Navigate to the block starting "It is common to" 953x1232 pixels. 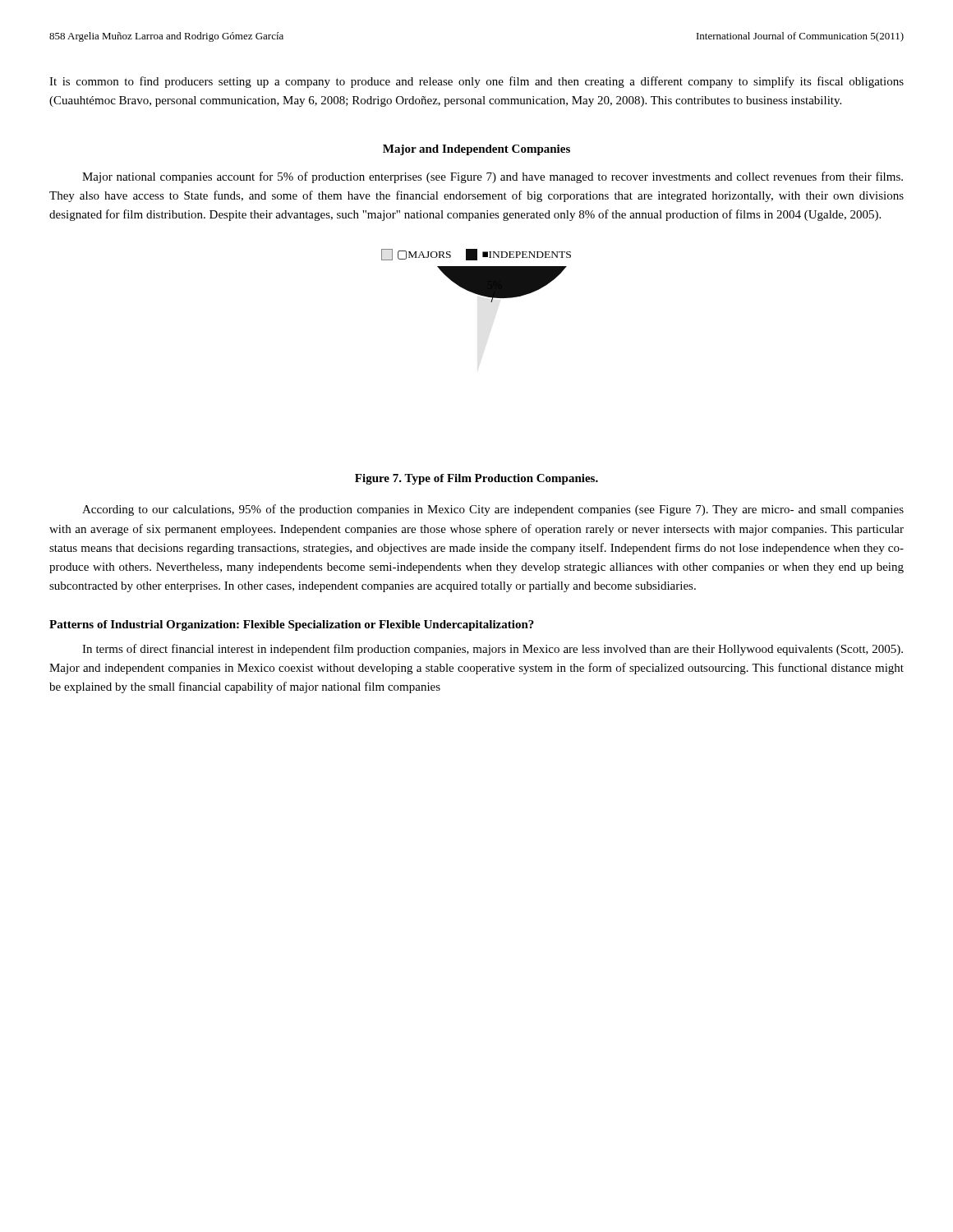476,91
